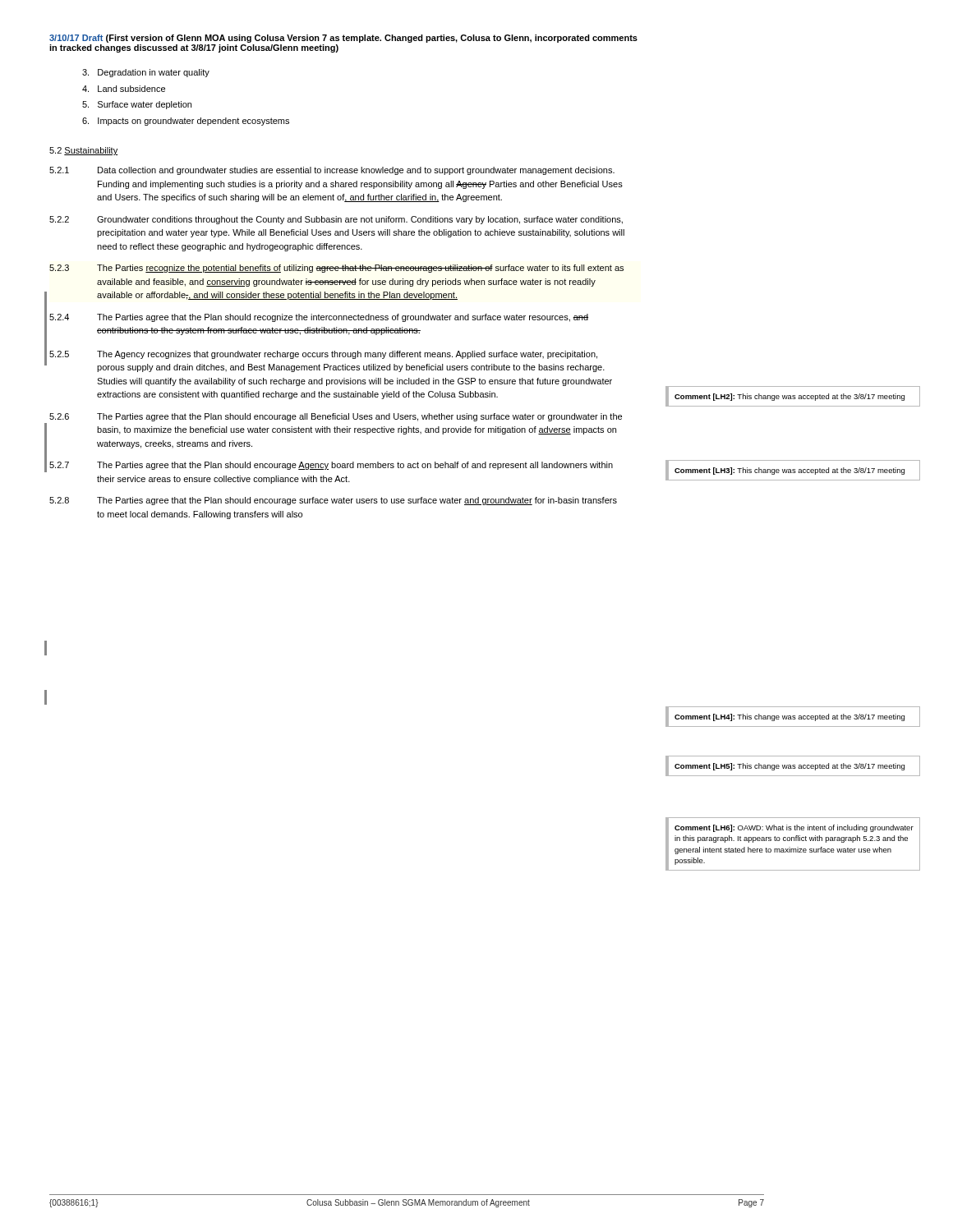Where is the passage that starts "2.2 Groundwater conditions throughout the County and"?

338,233
